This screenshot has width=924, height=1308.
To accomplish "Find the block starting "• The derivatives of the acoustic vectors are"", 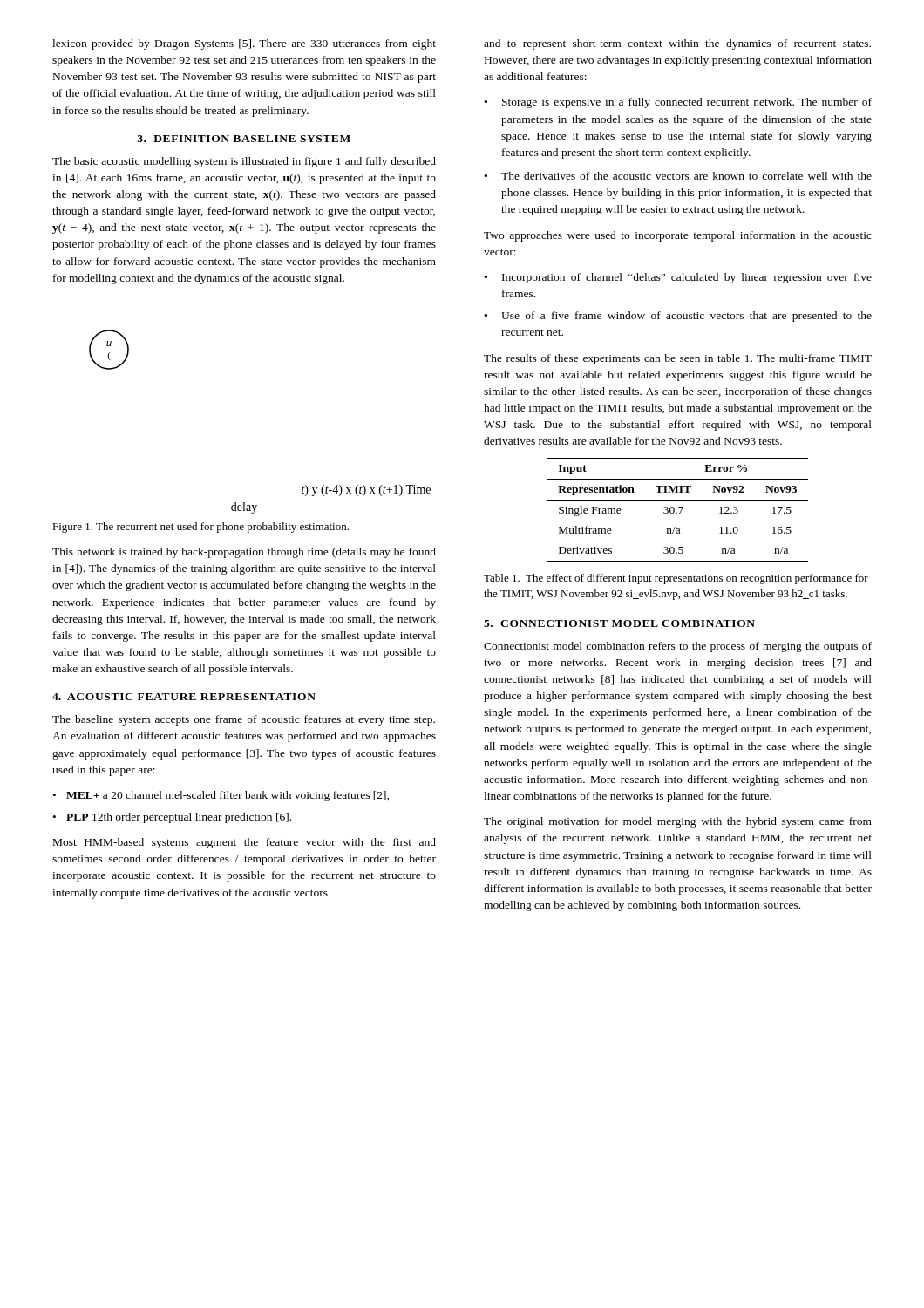I will pos(678,192).
